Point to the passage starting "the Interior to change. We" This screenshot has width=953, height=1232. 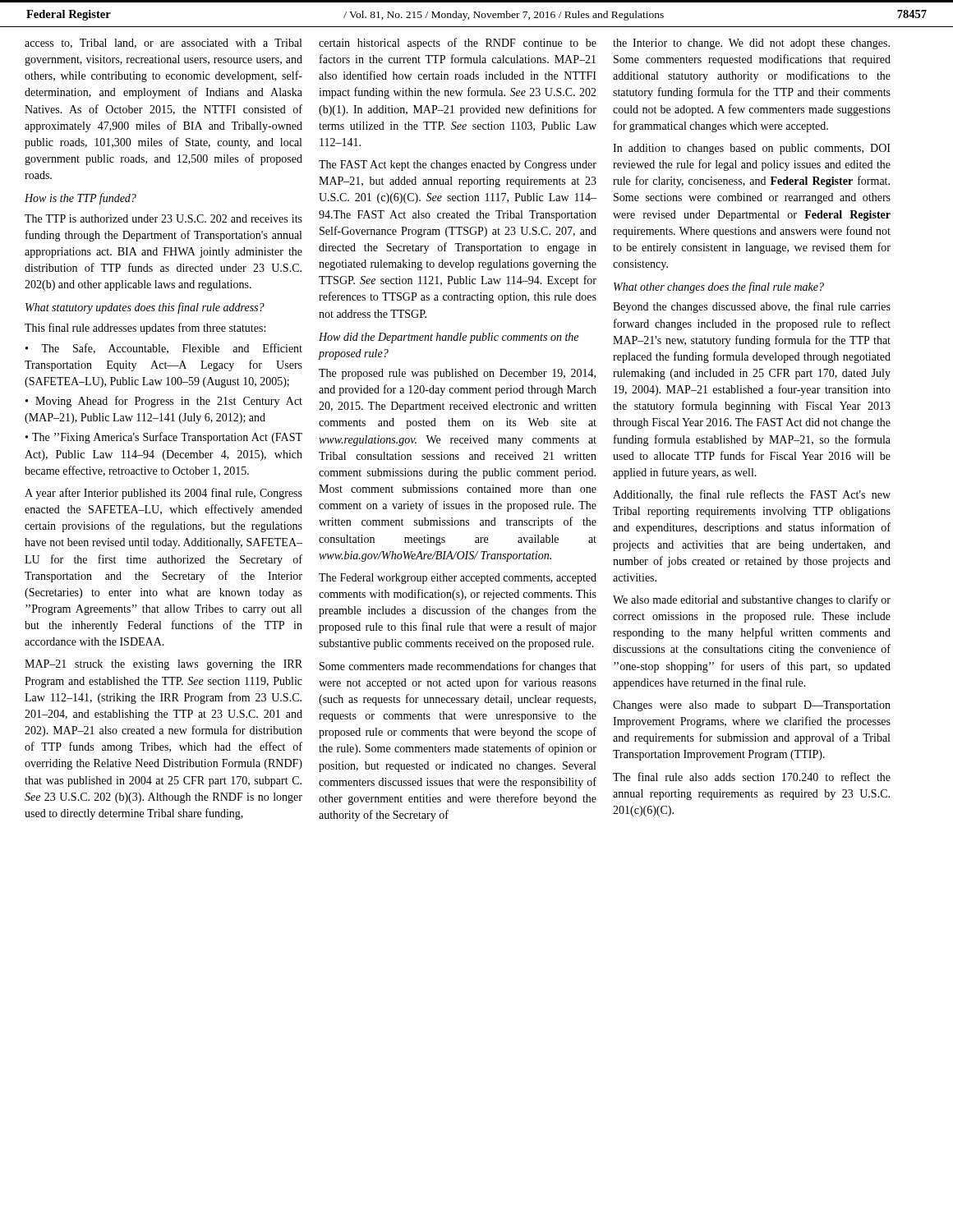752,85
